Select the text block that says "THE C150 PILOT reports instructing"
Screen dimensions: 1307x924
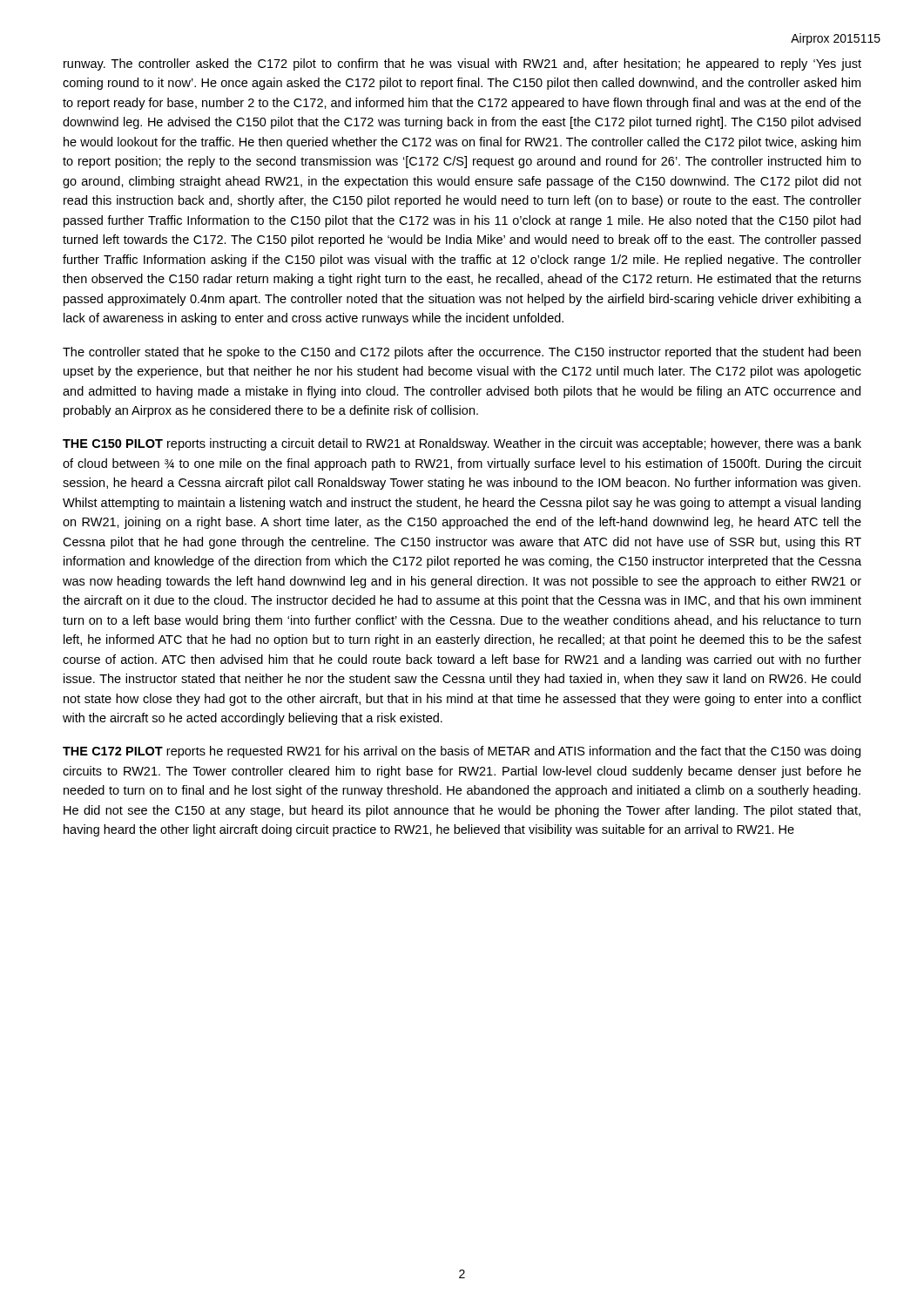pyautogui.click(x=462, y=581)
